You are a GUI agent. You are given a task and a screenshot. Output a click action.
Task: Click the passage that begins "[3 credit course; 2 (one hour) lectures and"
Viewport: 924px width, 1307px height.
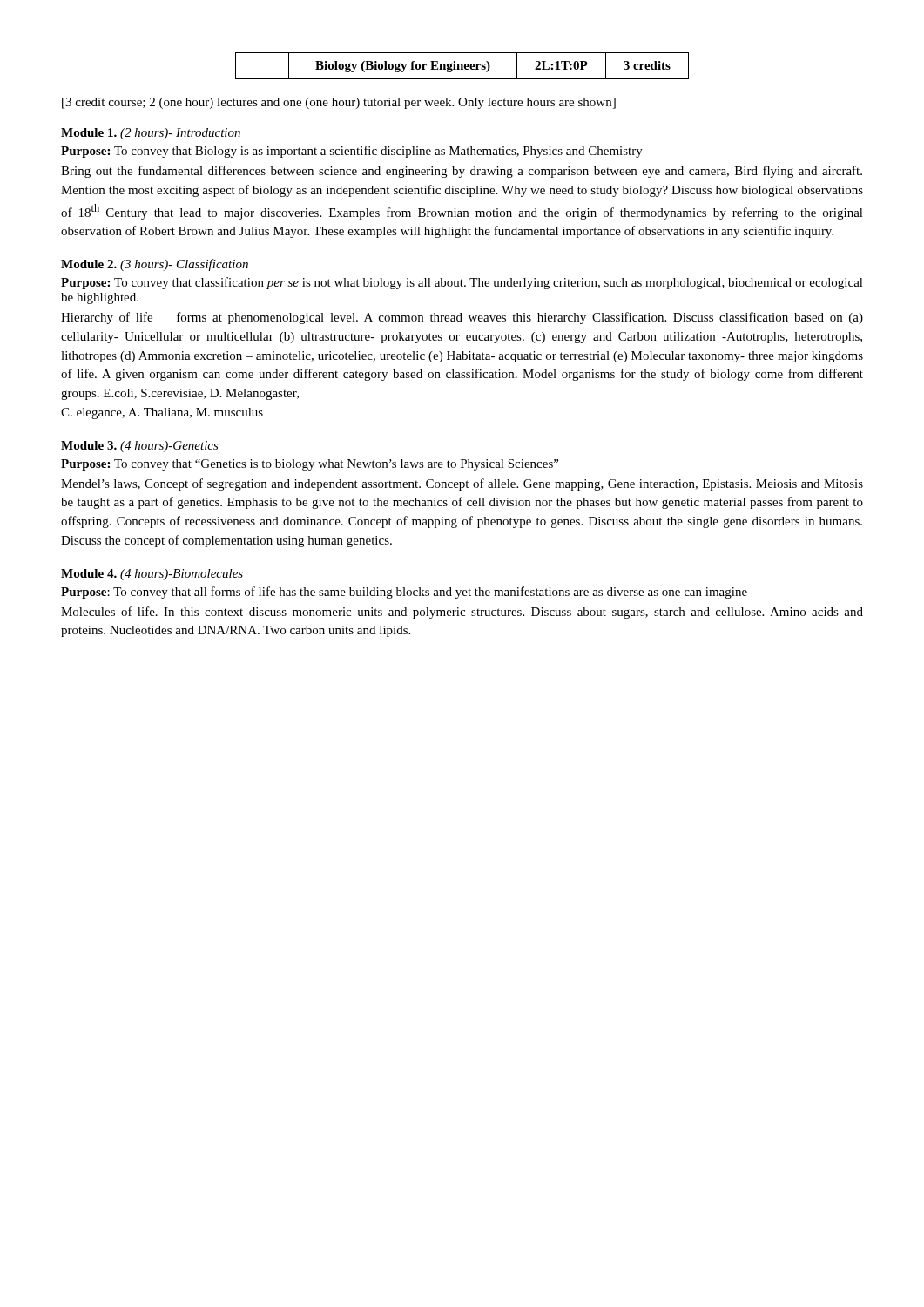tap(339, 102)
